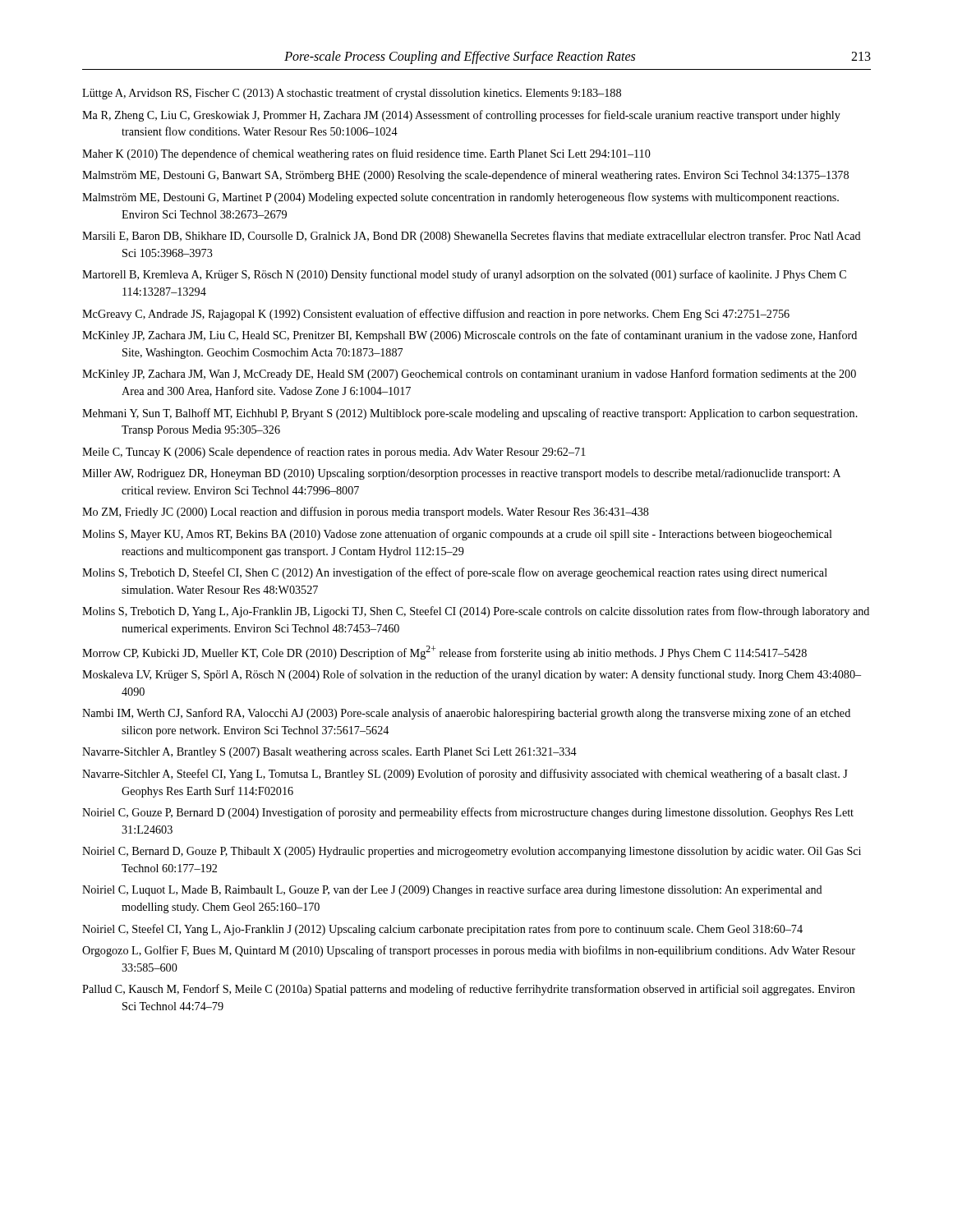Screen dimensions: 1232x953
Task: Find the block on this page that starts "Miller AW, Rodriguez"
Action: 461,482
